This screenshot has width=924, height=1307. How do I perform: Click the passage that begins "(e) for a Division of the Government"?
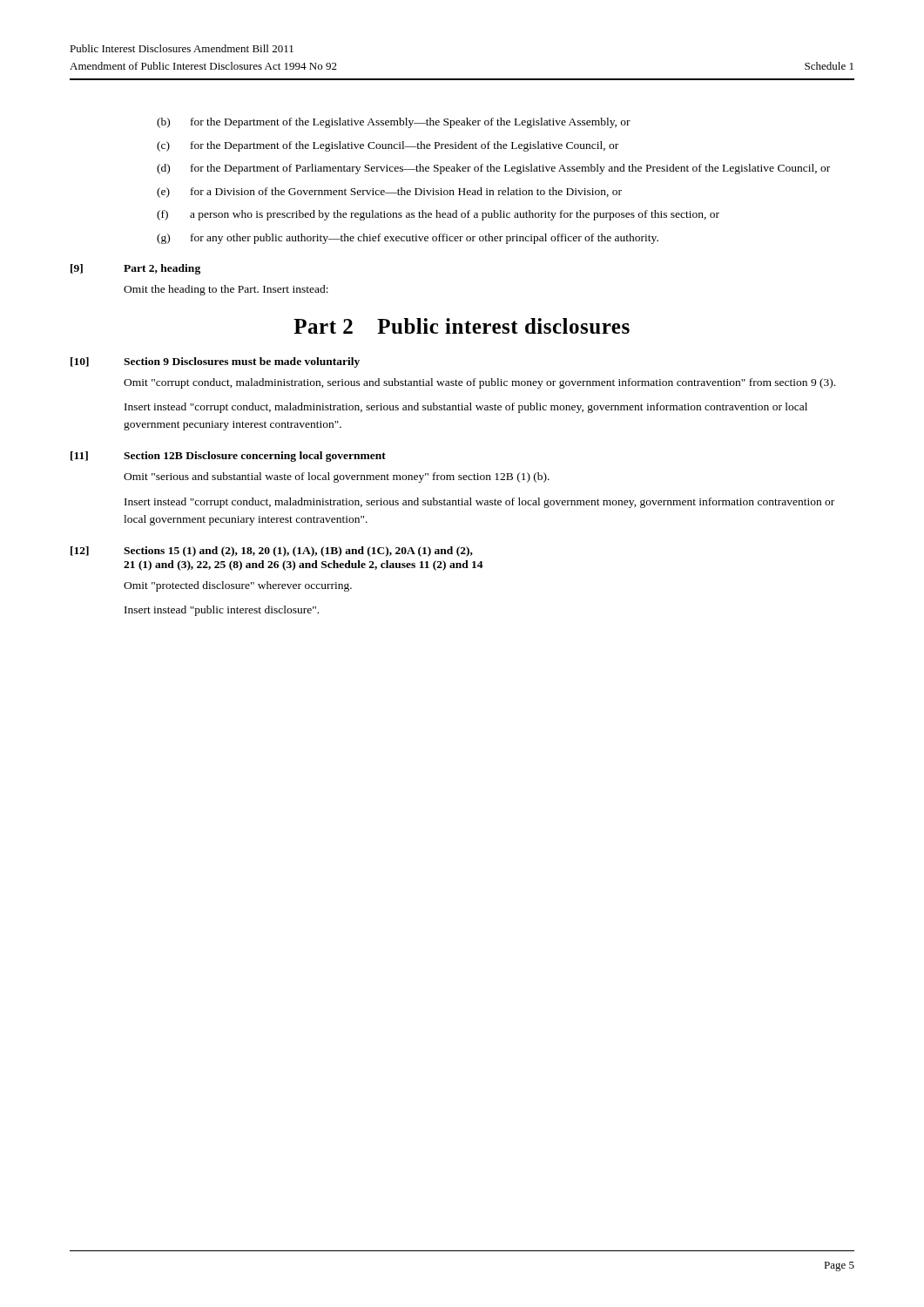click(506, 191)
